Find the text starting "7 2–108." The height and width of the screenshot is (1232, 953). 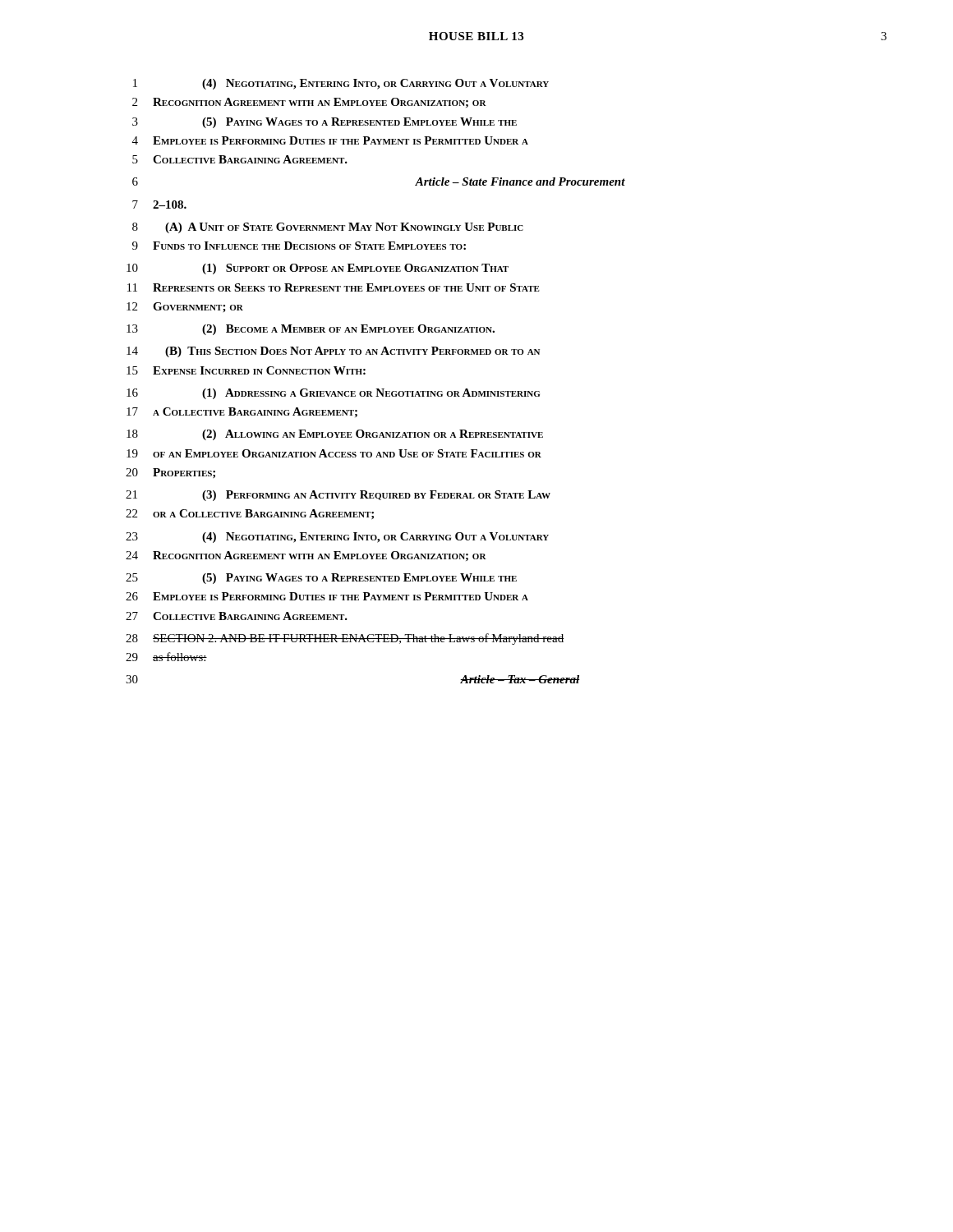click(x=159, y=205)
